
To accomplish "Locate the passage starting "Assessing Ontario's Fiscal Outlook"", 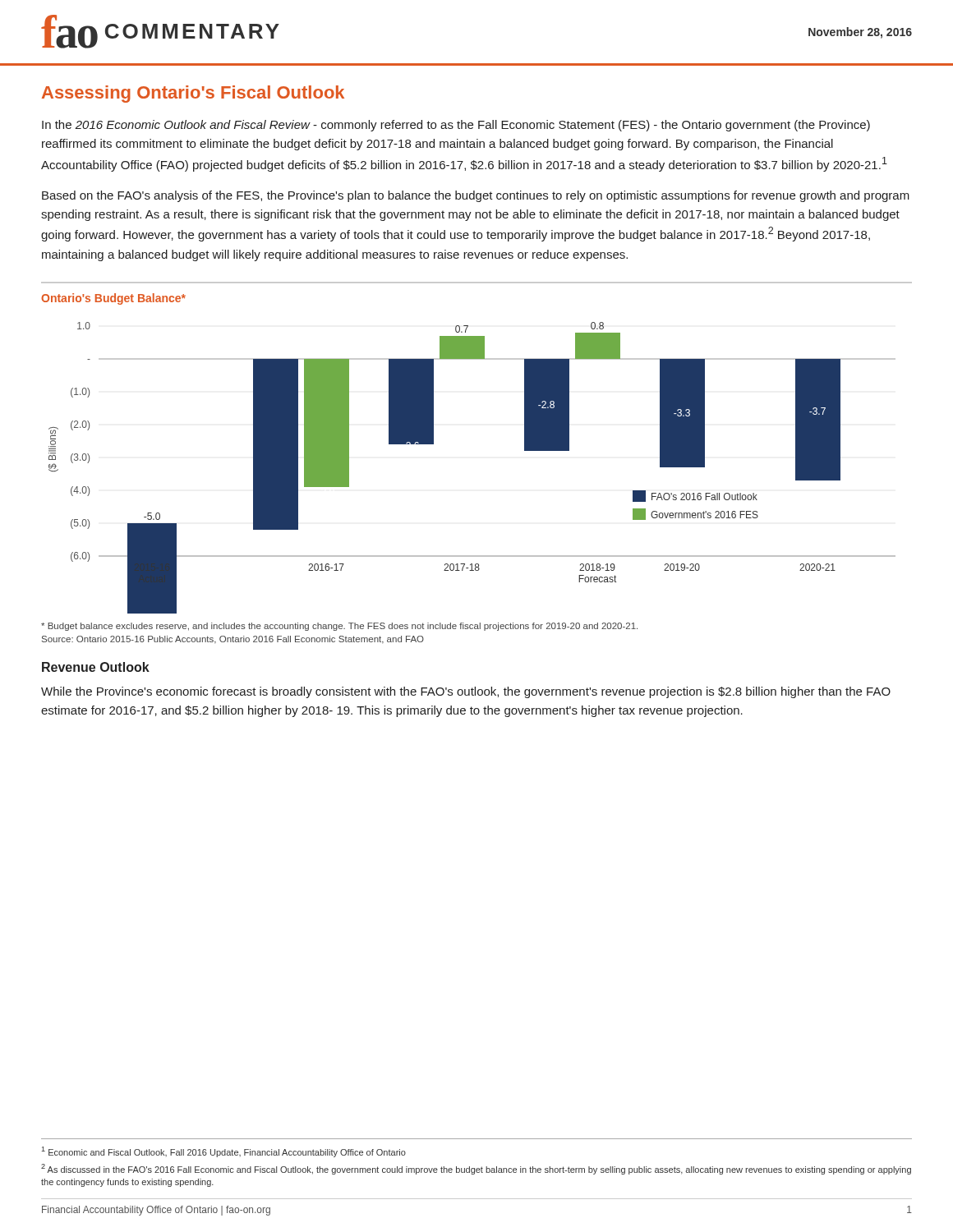I will [193, 92].
